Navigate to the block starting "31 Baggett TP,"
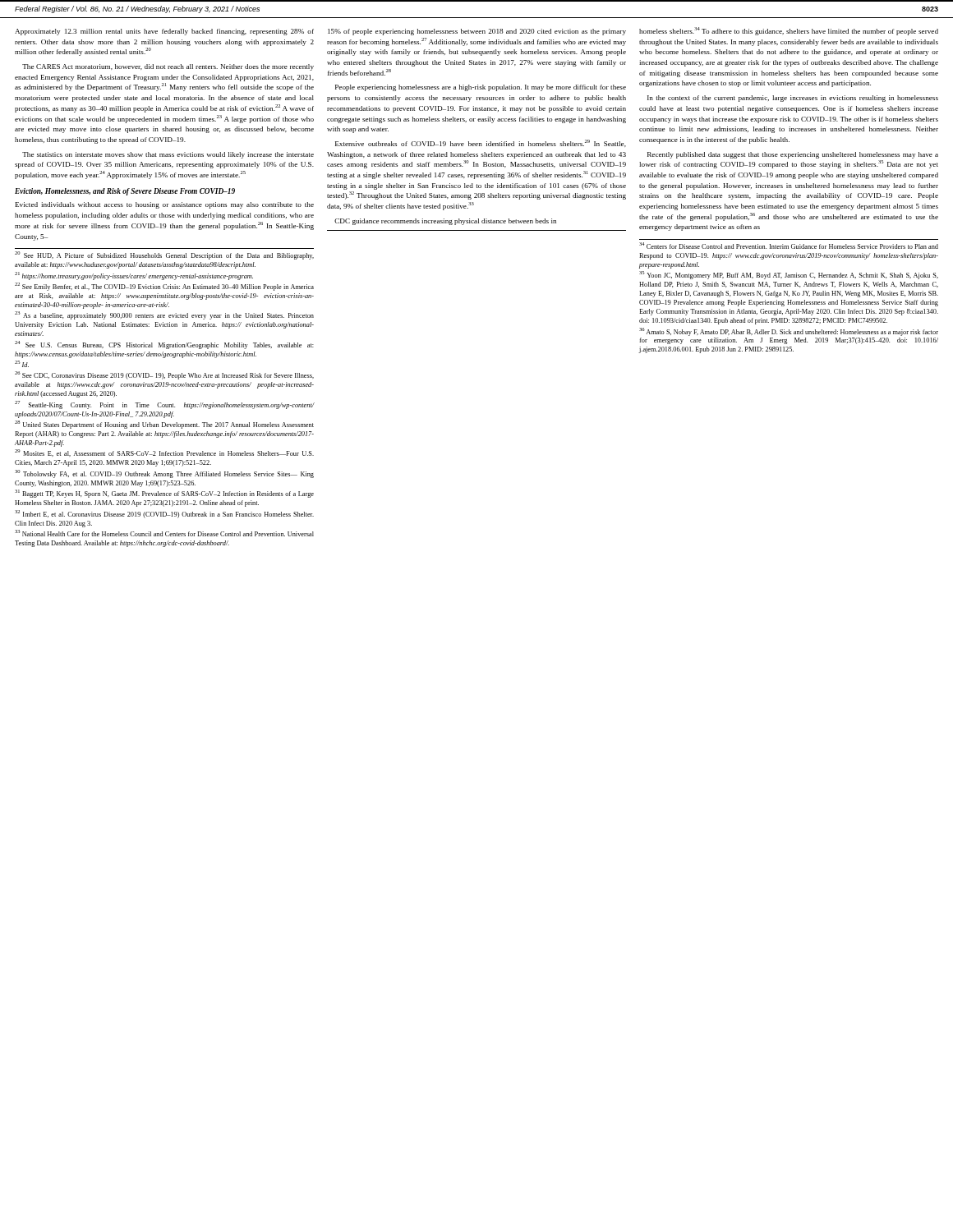The image size is (953, 1232). tap(164, 499)
